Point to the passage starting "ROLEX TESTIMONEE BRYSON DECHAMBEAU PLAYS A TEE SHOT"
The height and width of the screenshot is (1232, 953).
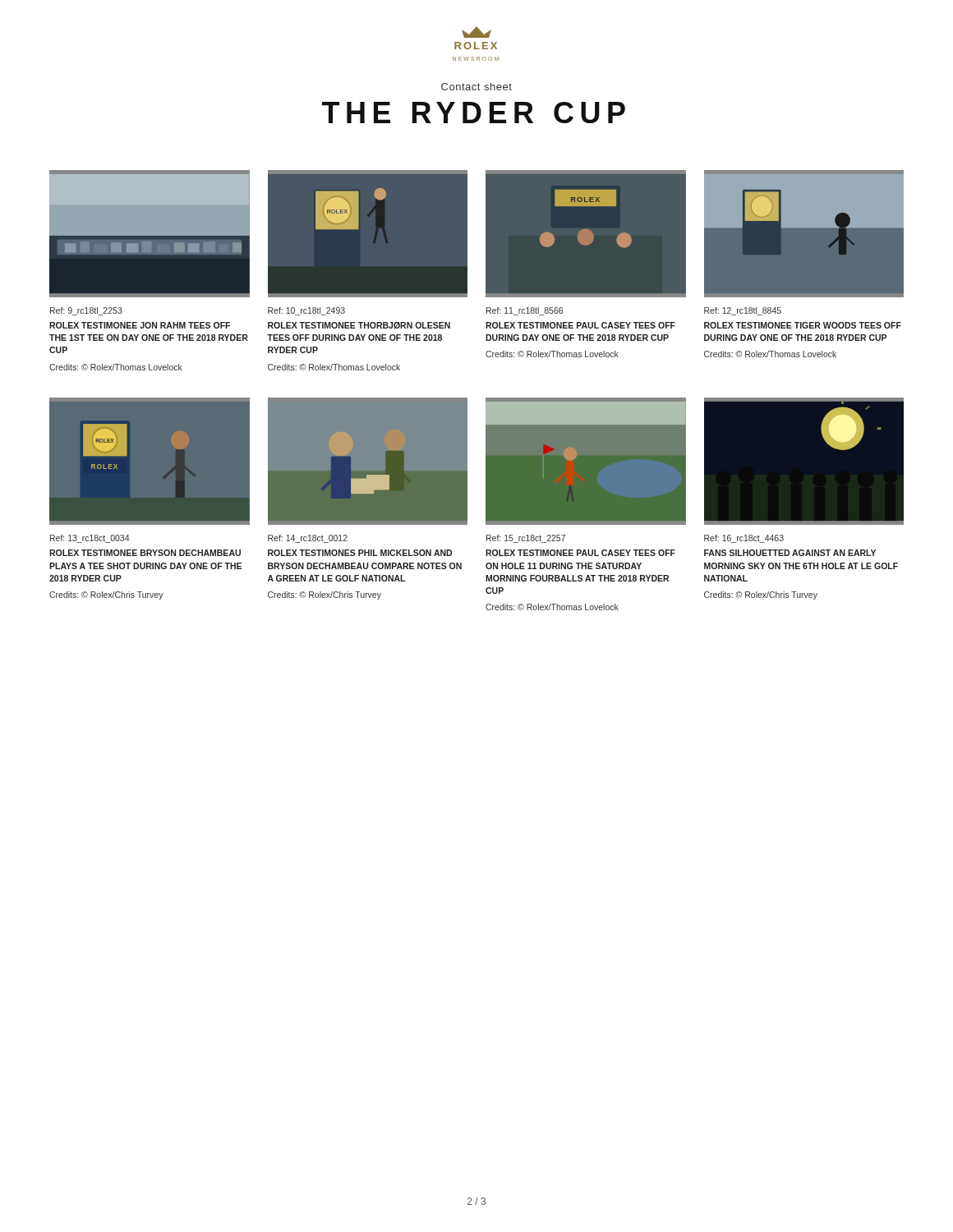146,566
